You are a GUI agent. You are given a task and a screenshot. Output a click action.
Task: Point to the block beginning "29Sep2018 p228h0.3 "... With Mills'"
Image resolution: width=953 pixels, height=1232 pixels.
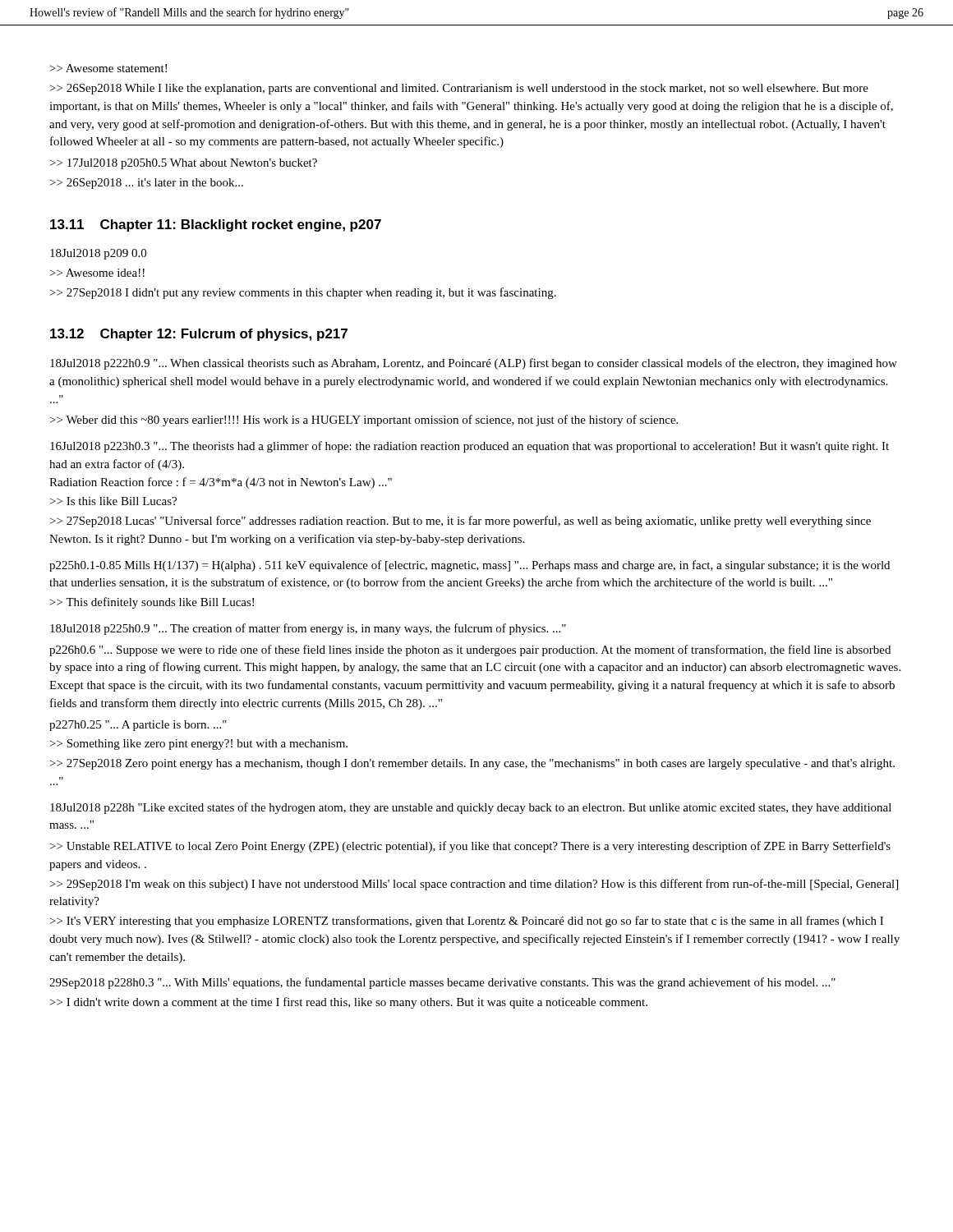coord(443,983)
